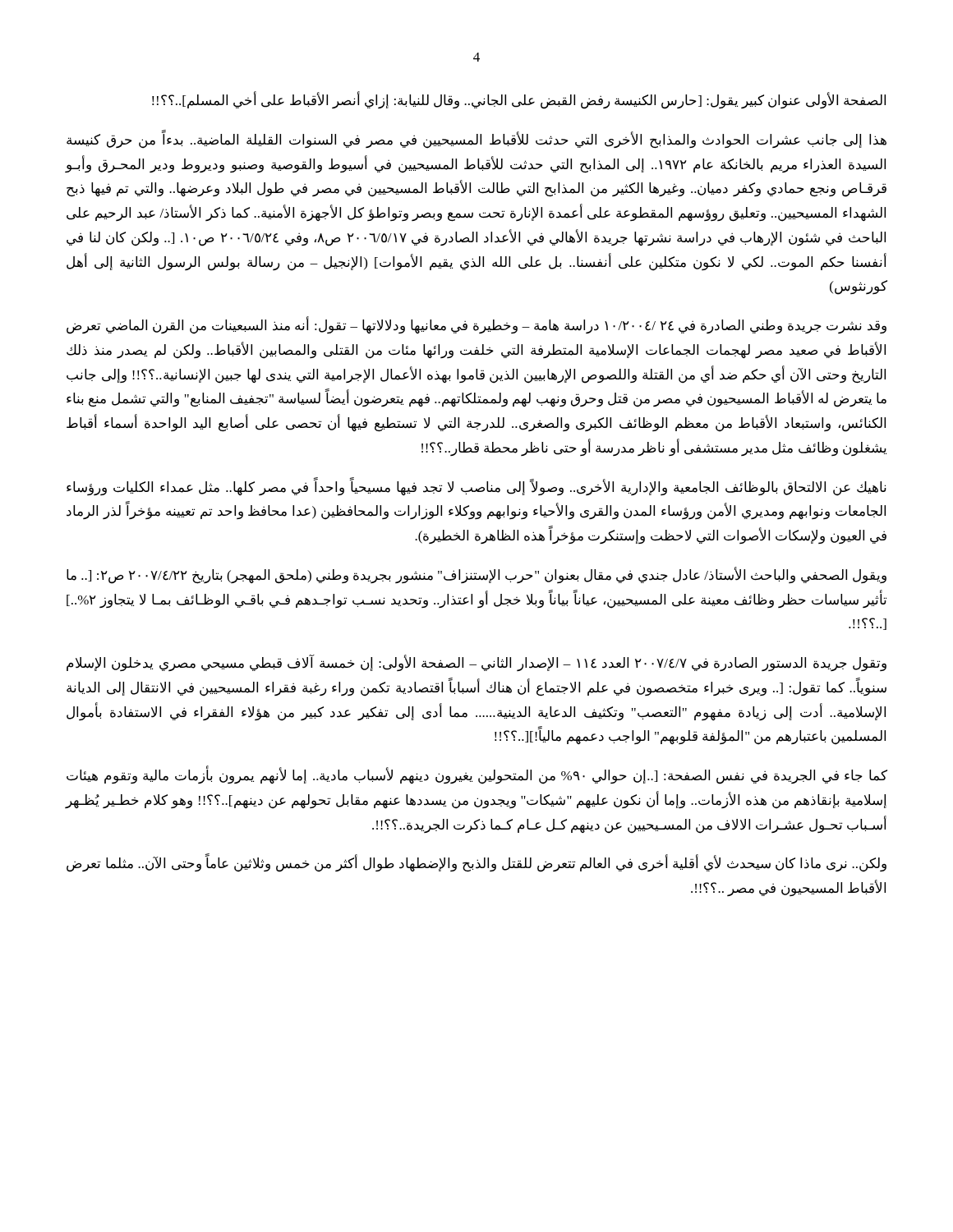The image size is (953, 1232).
Task: Locate the block of text that opens with "ولكن.. نرى ماذا كان سيحدث لأي أقلية أخرى"
Action: [476, 876]
